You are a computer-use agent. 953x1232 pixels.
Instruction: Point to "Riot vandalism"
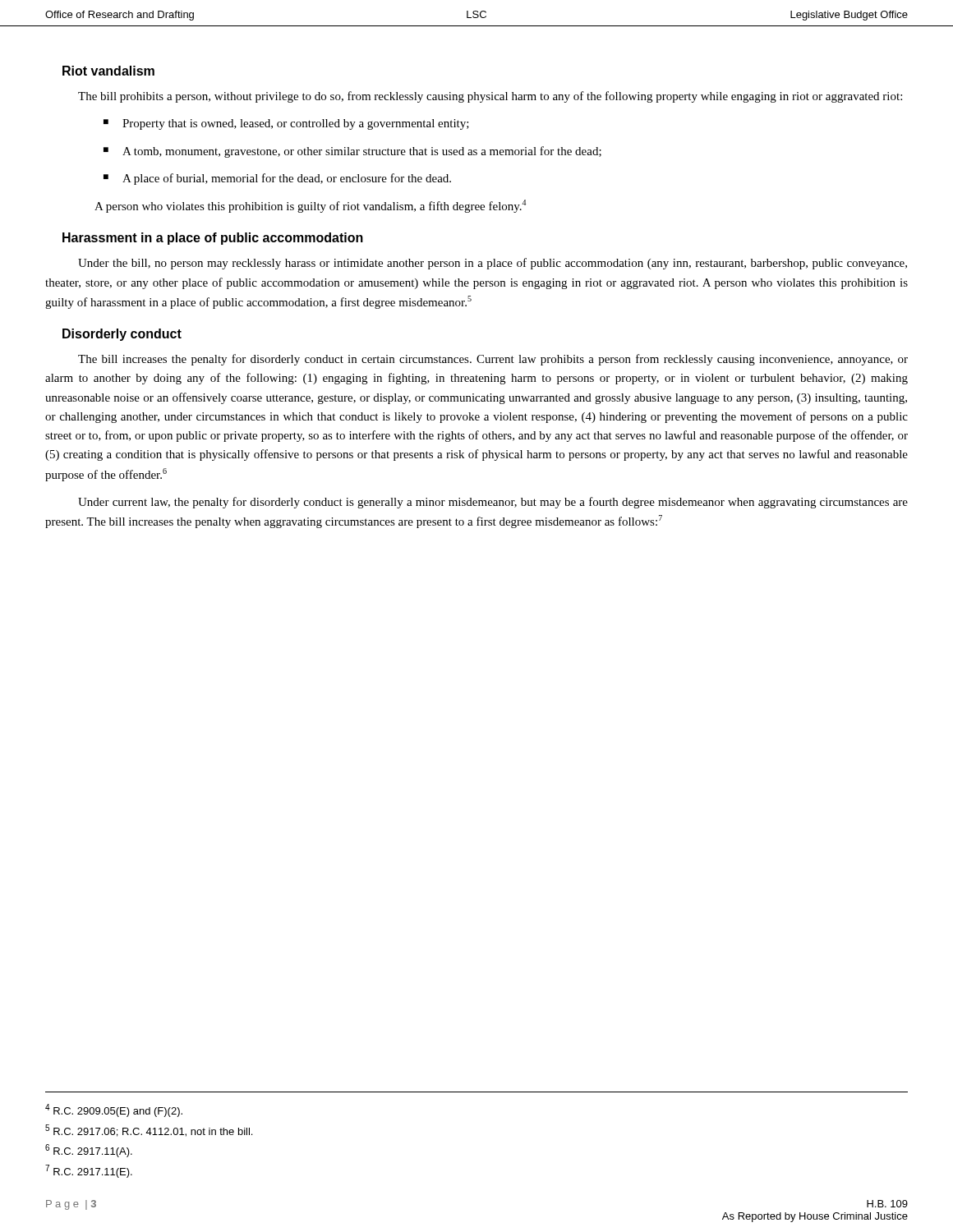pos(108,71)
